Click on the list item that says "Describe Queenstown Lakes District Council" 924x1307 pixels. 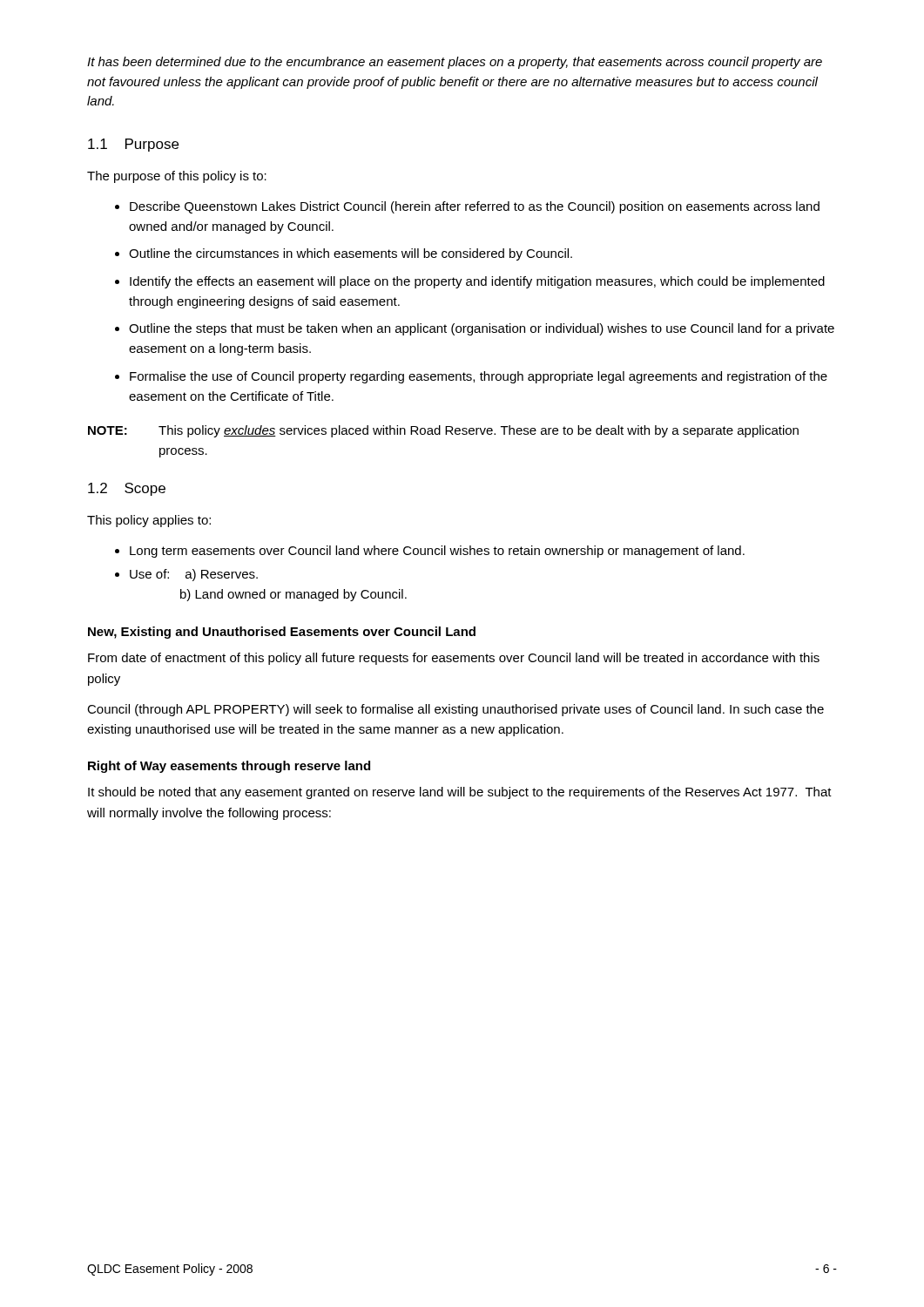click(475, 216)
